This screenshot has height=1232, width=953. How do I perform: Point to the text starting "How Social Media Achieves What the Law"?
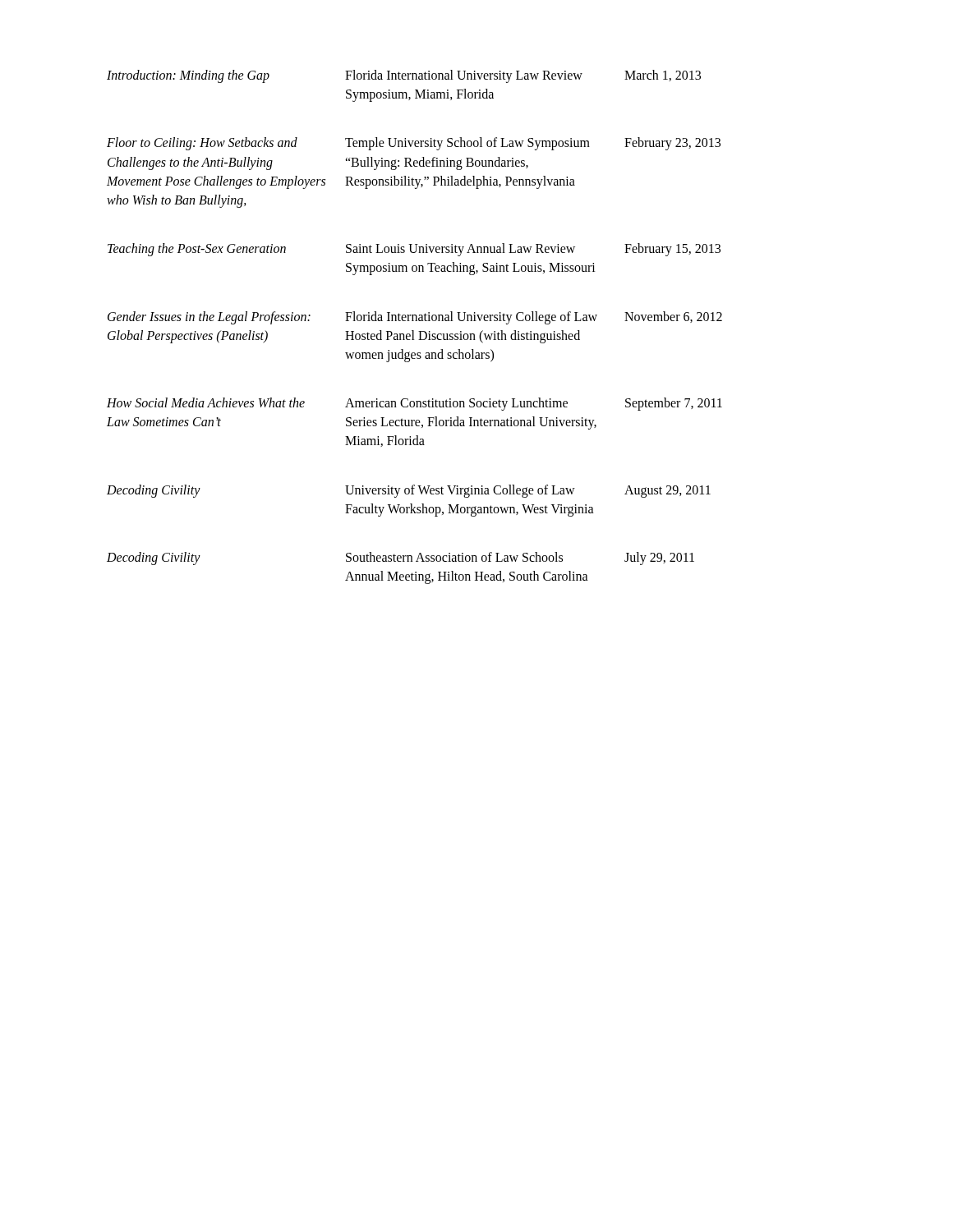click(x=476, y=422)
